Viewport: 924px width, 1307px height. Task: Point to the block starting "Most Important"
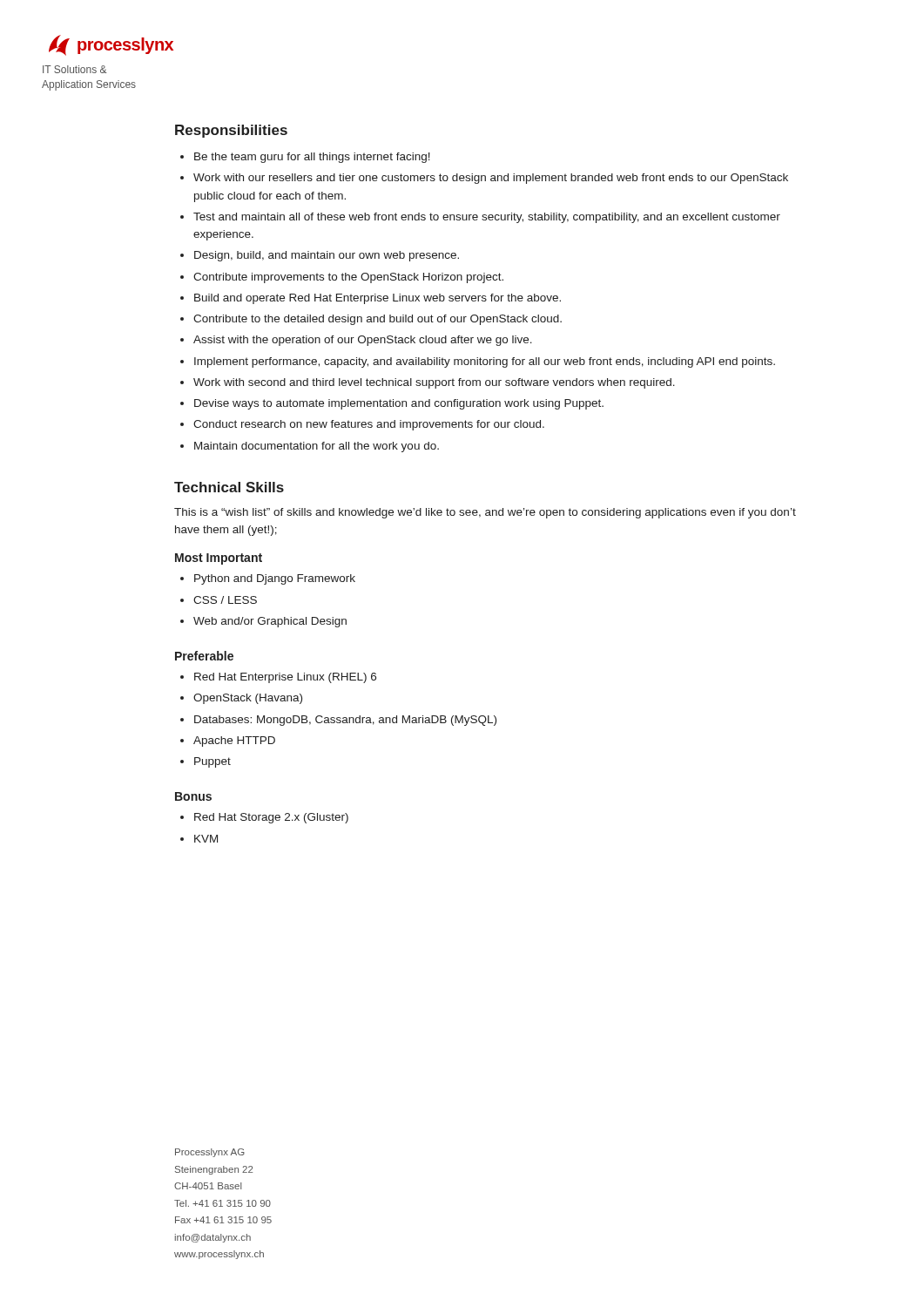pyautogui.click(x=218, y=558)
